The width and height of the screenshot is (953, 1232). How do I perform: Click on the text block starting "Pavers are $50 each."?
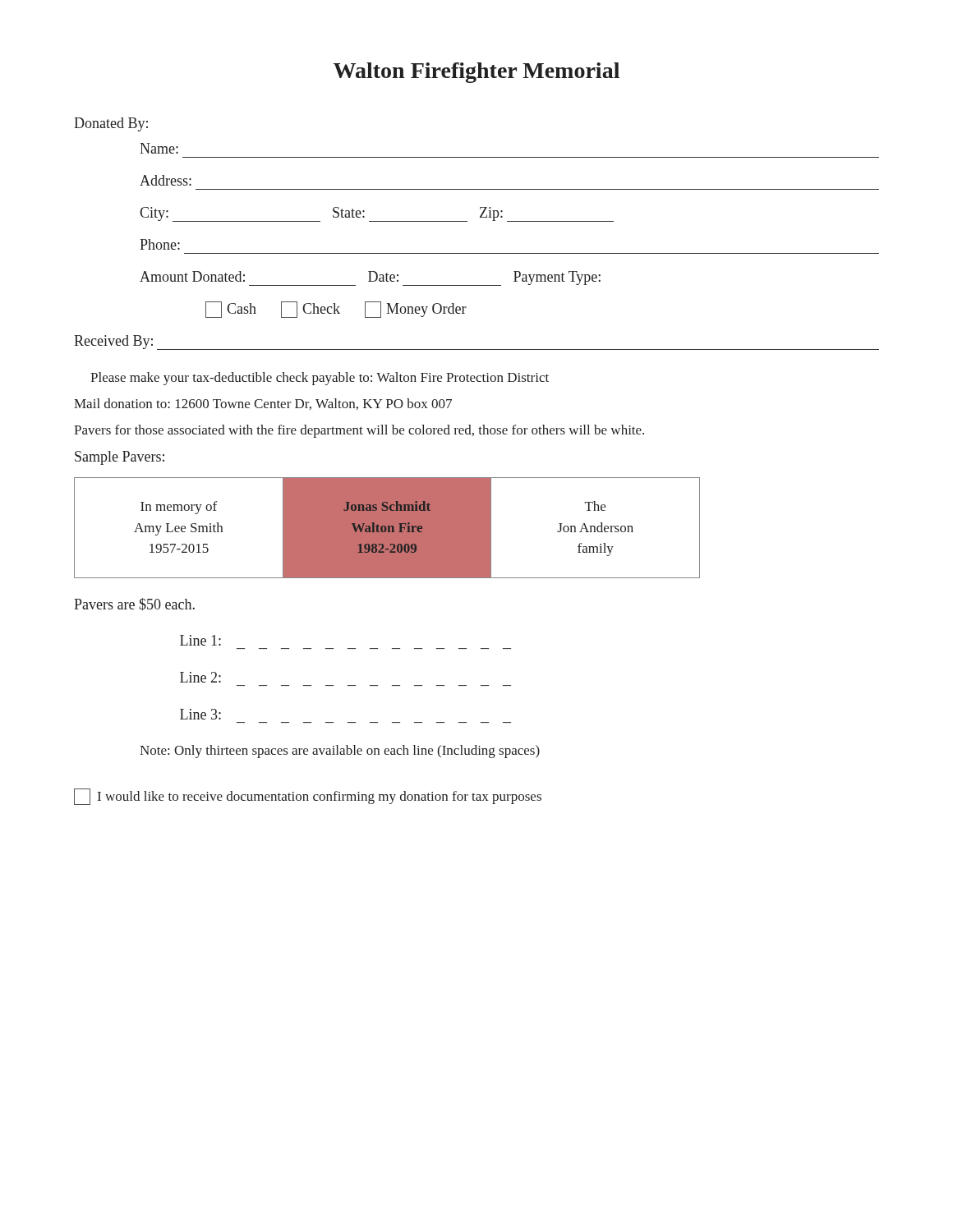click(135, 604)
